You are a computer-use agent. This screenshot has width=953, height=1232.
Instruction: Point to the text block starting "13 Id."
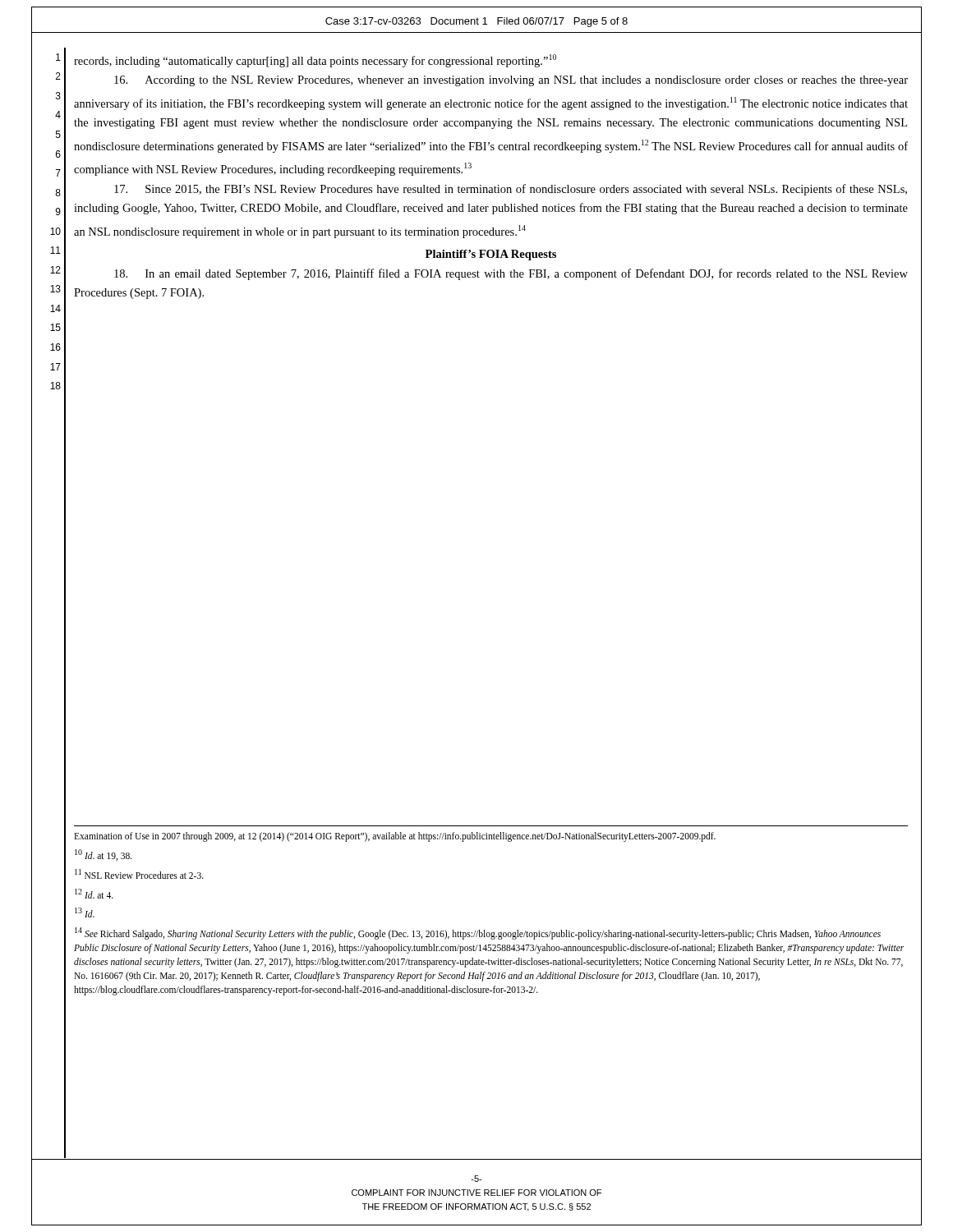click(x=85, y=913)
